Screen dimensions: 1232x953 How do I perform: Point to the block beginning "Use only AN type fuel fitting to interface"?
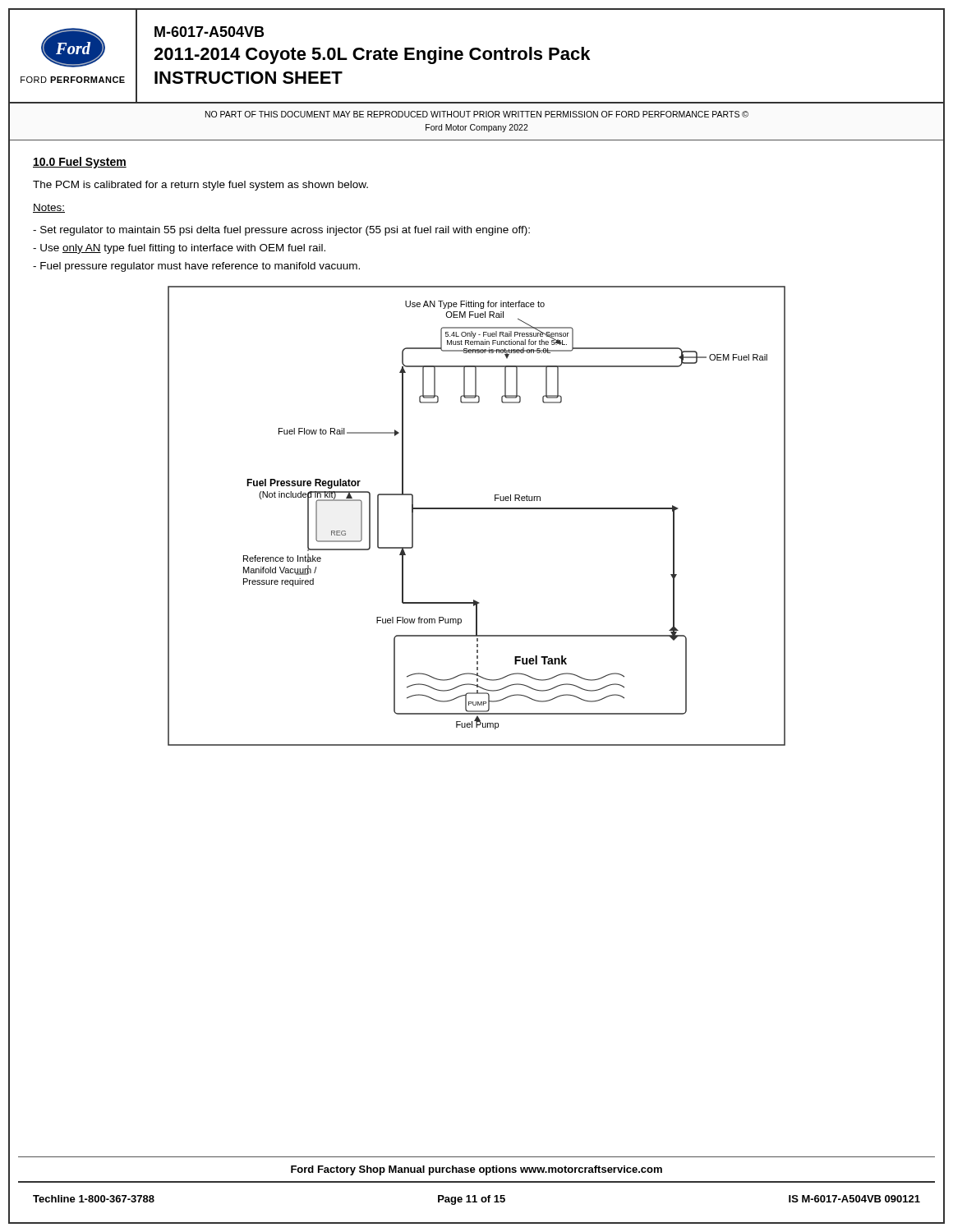180,248
